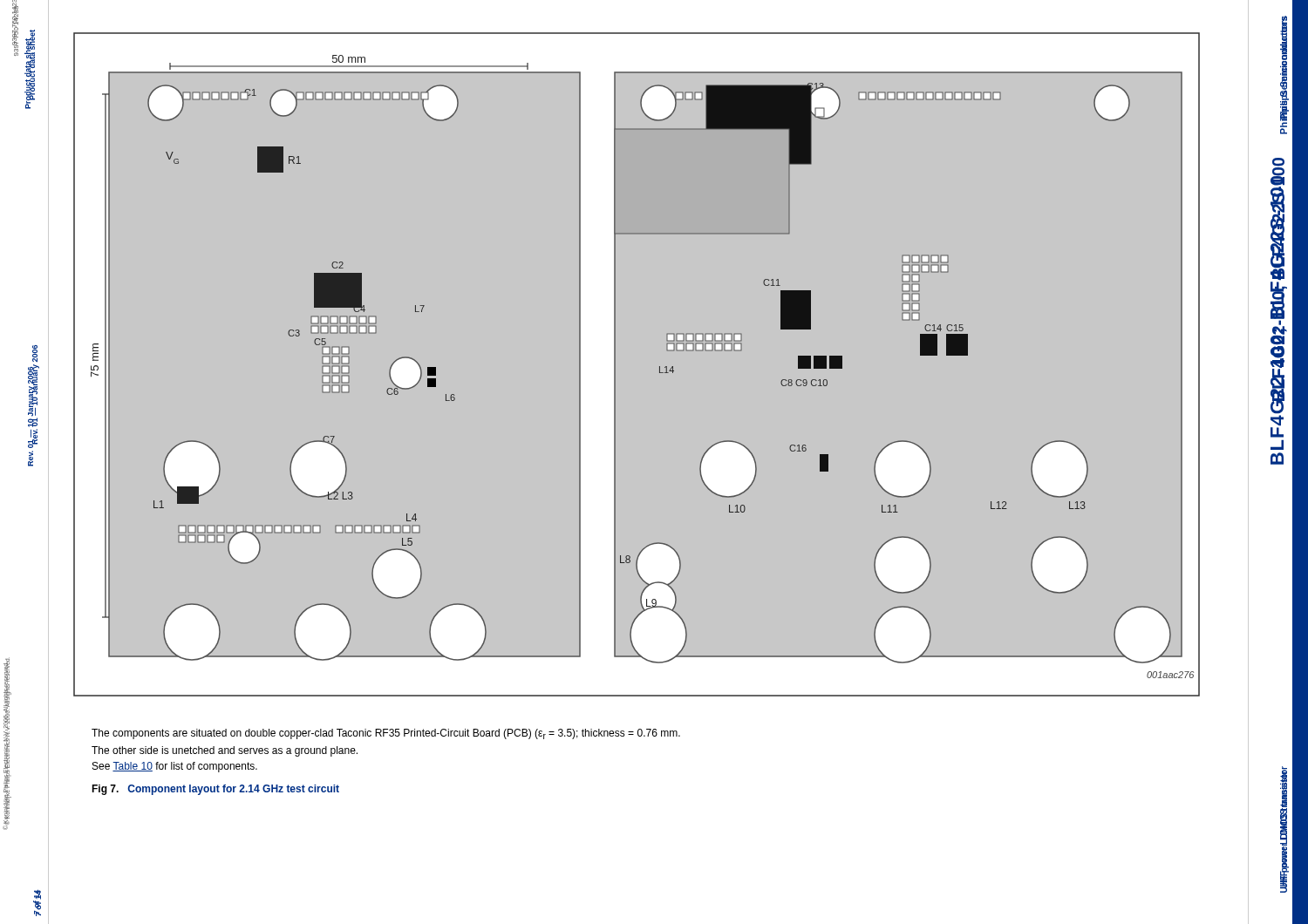Find the engineering diagram
1308x924 pixels.
pos(637,364)
